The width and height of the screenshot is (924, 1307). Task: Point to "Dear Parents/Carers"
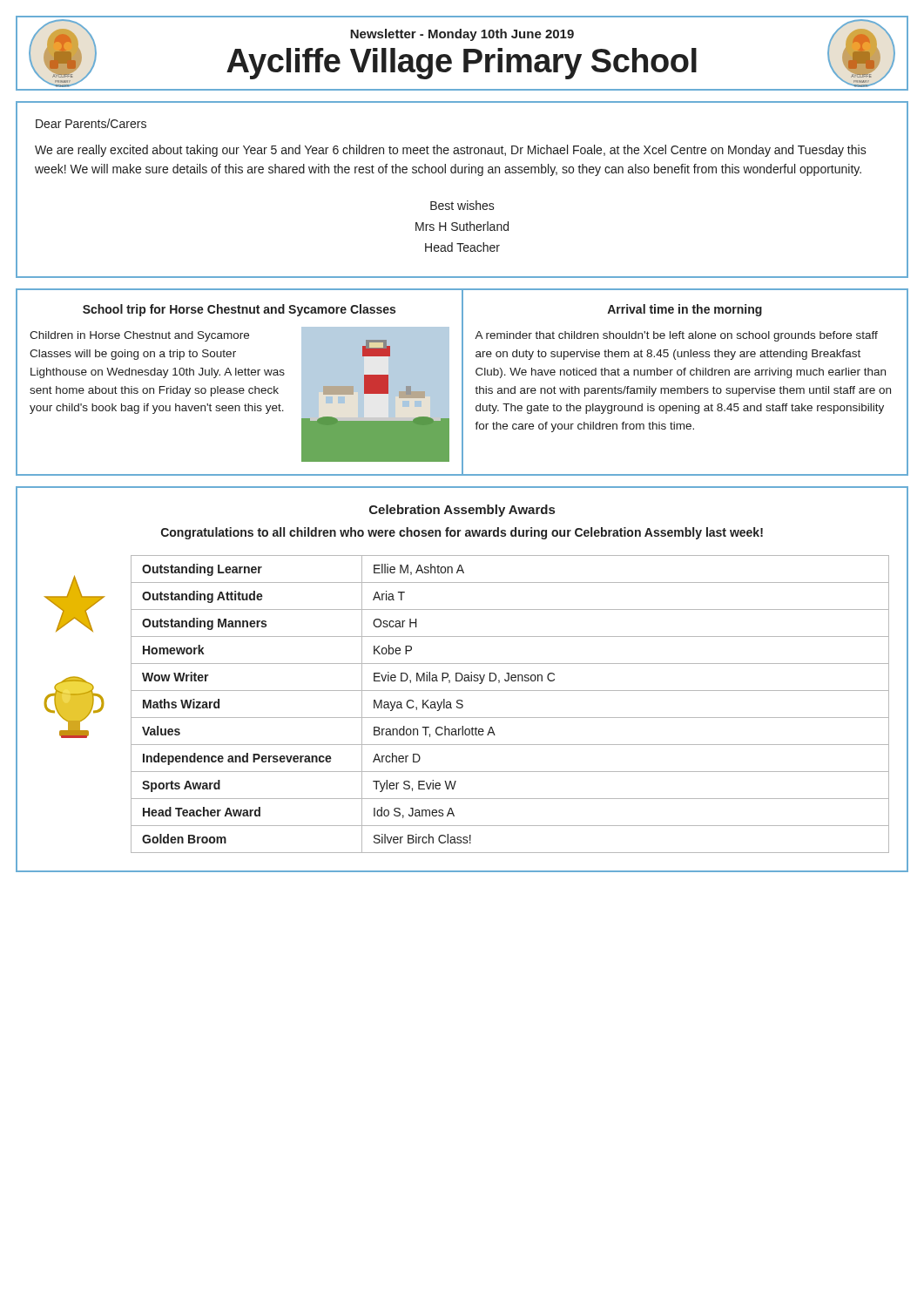point(91,124)
